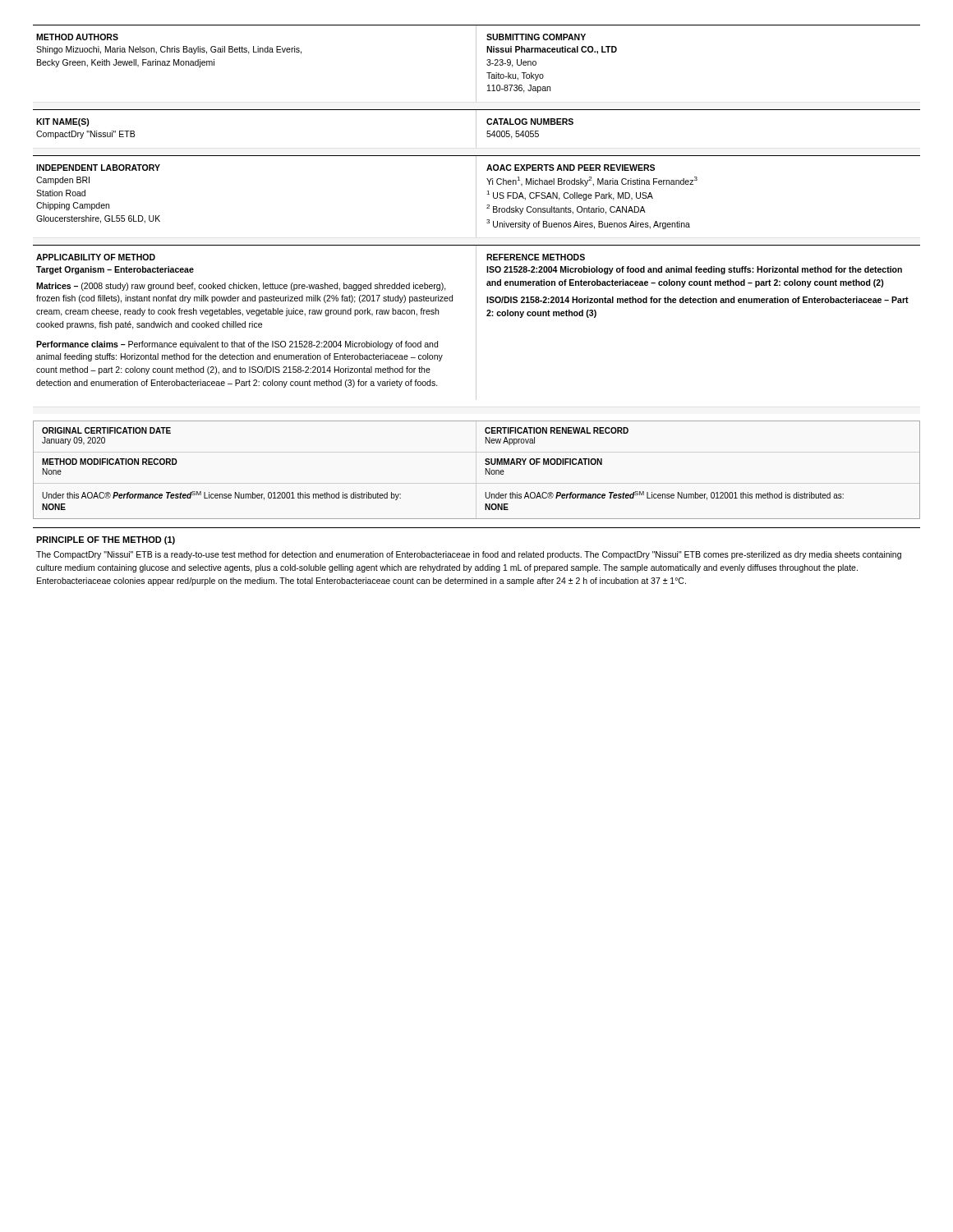The height and width of the screenshot is (1232, 953).
Task: Navigate to the text starting "CATALOG NUMBERS 54005, 54055"
Action: point(530,122)
